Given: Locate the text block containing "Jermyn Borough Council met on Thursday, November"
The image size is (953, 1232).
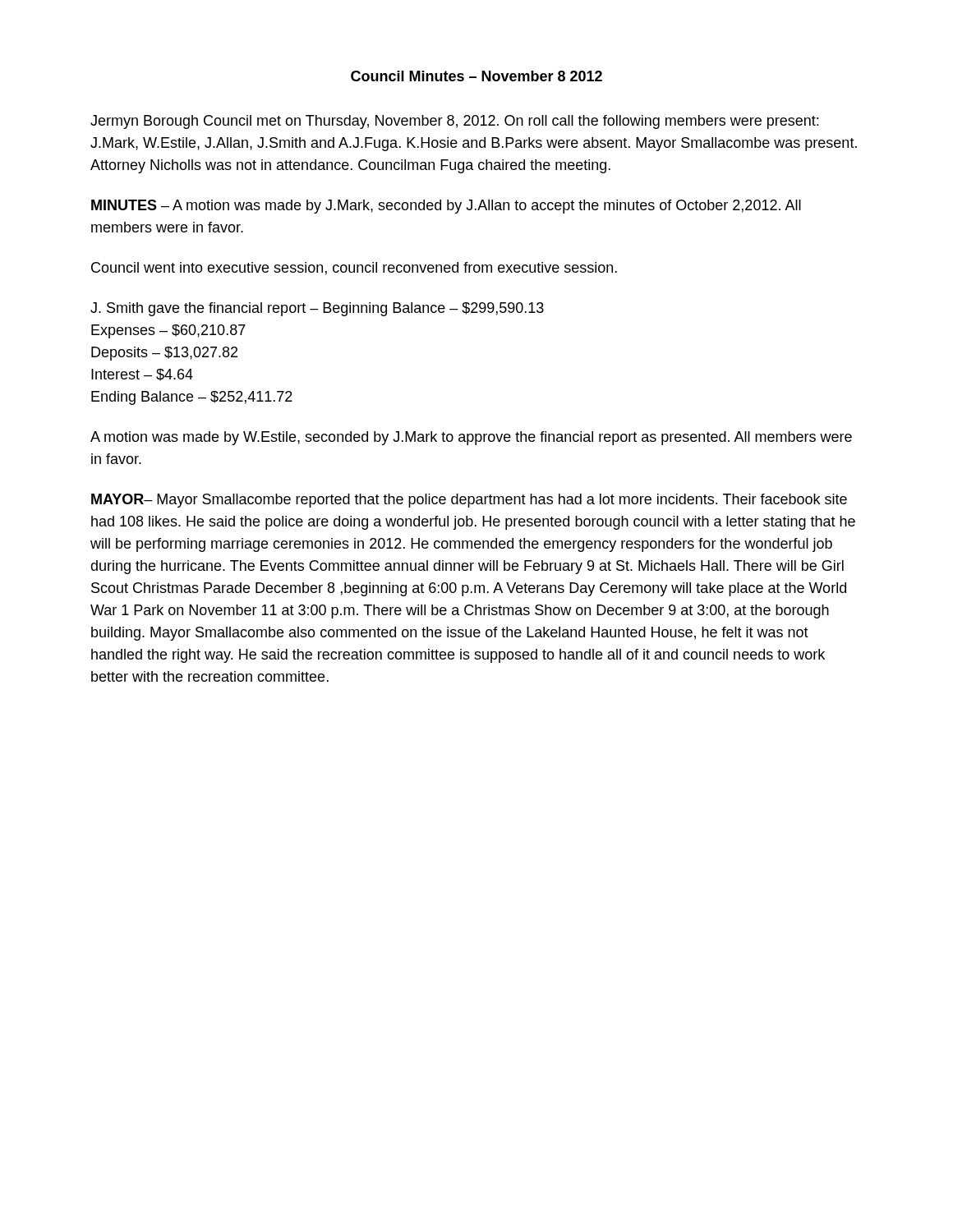Looking at the screenshot, I should [474, 143].
